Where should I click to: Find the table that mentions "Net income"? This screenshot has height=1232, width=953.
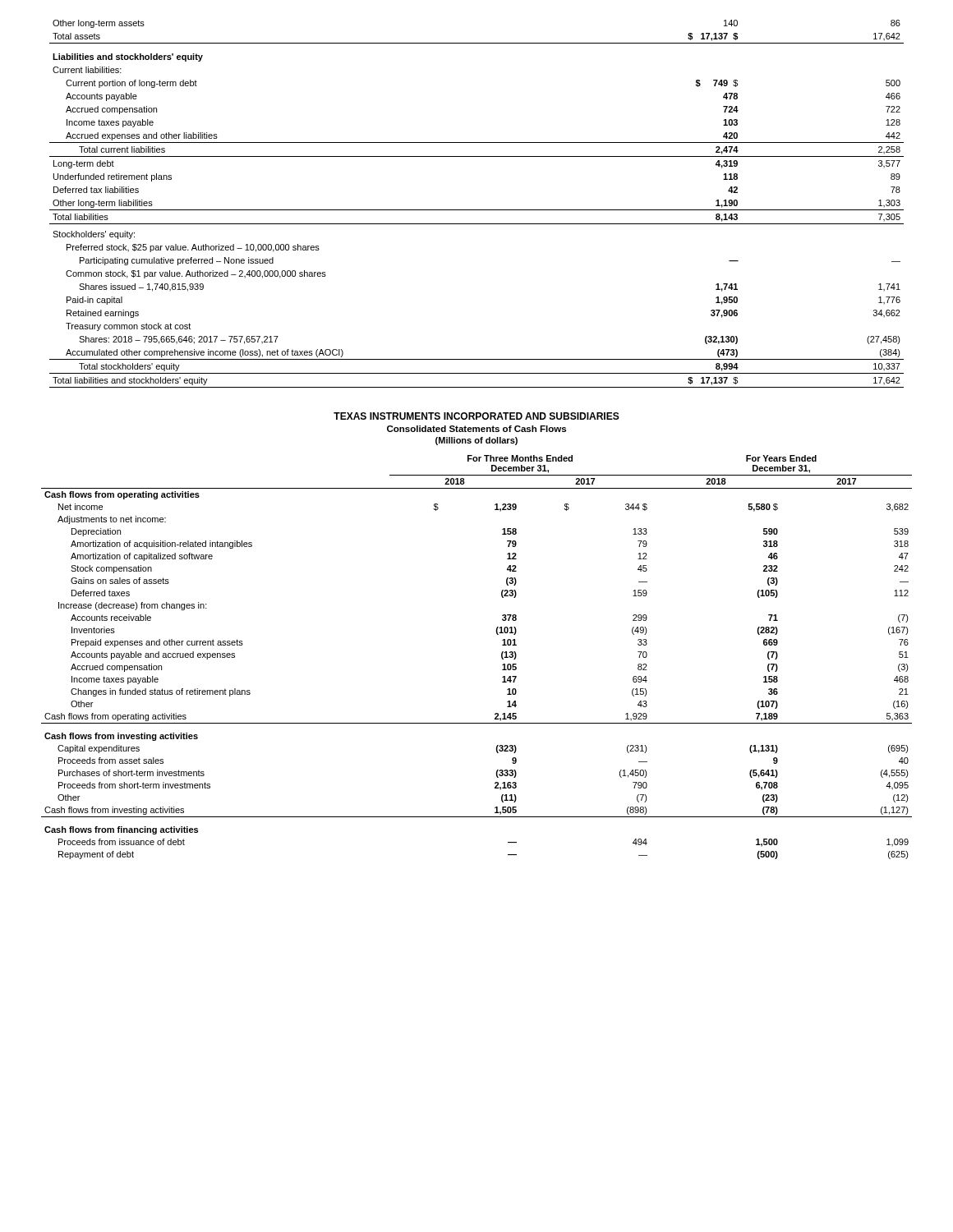[x=476, y=656]
